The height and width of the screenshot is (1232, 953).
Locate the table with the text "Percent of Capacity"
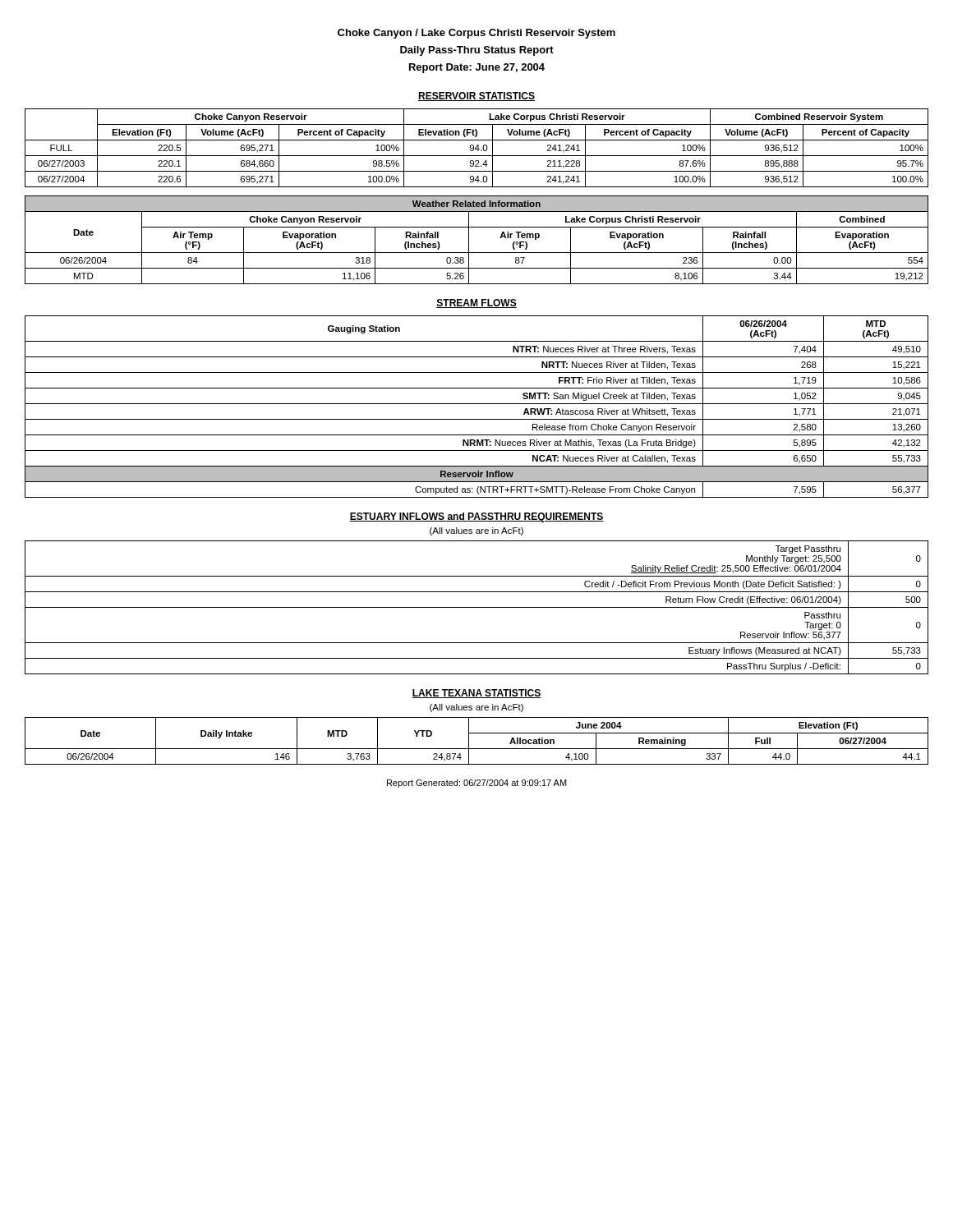[x=476, y=148]
